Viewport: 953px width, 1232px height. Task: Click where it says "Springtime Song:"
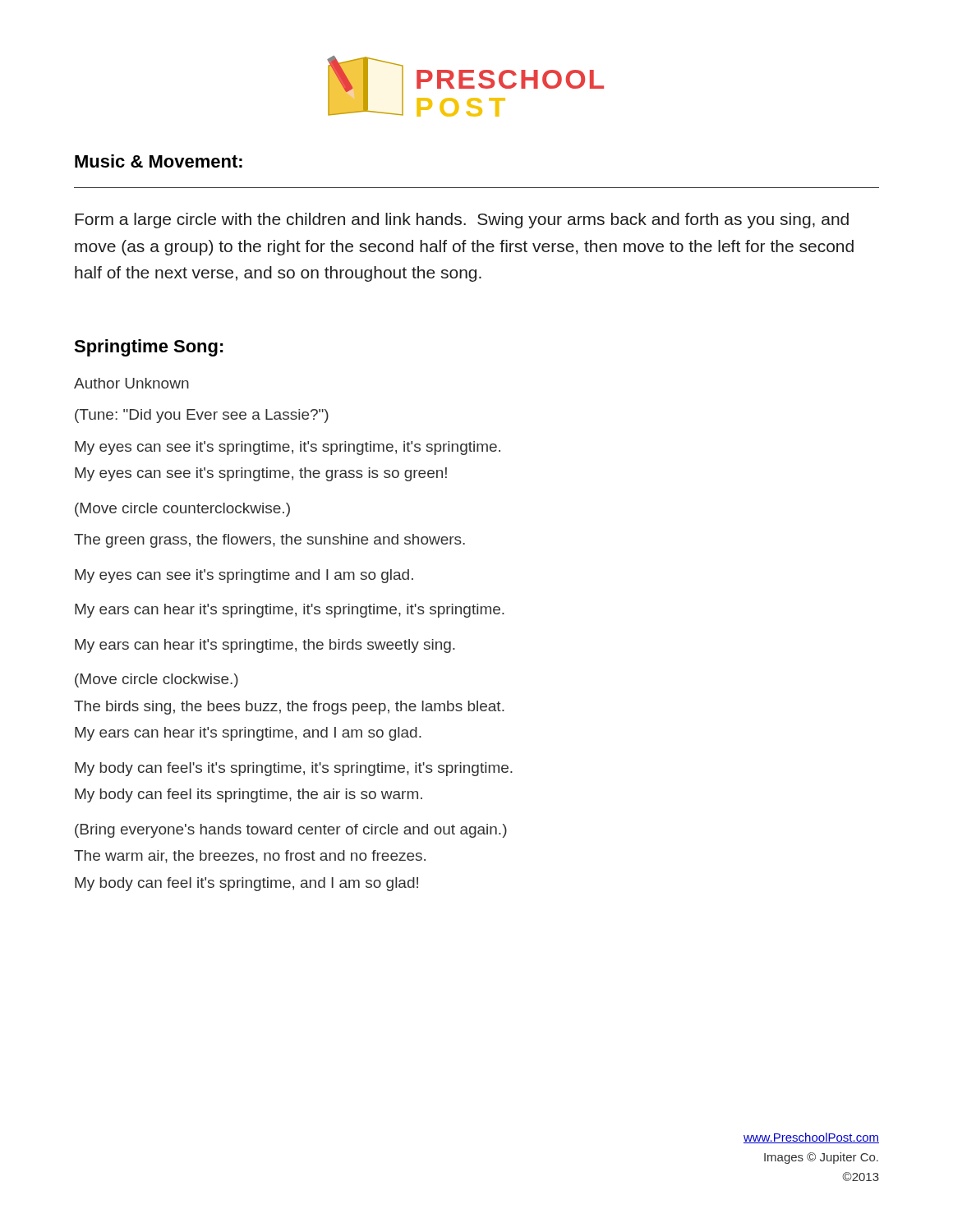[x=149, y=346]
